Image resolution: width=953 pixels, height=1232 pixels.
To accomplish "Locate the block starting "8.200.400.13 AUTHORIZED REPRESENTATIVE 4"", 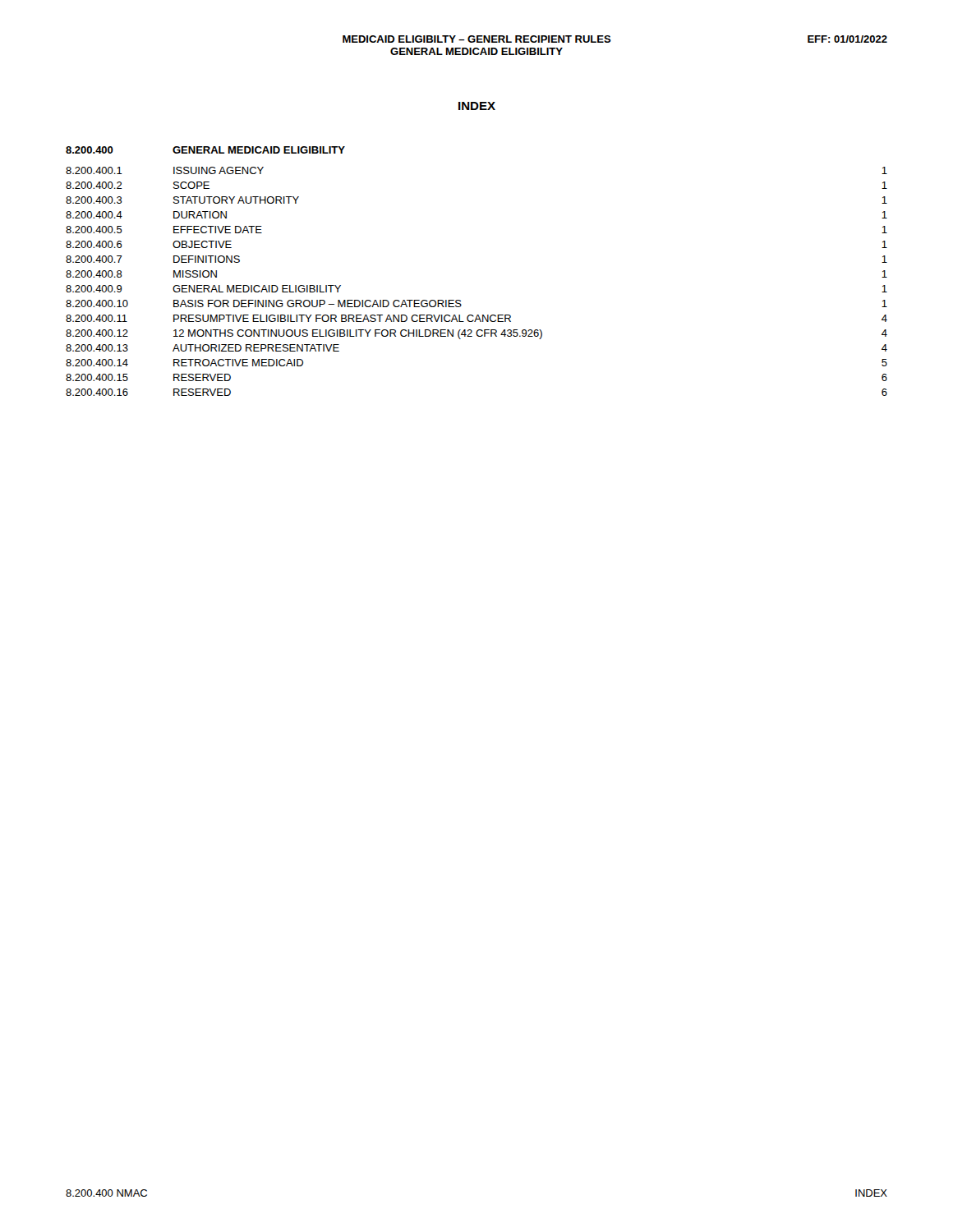I will (x=106, y=348).
